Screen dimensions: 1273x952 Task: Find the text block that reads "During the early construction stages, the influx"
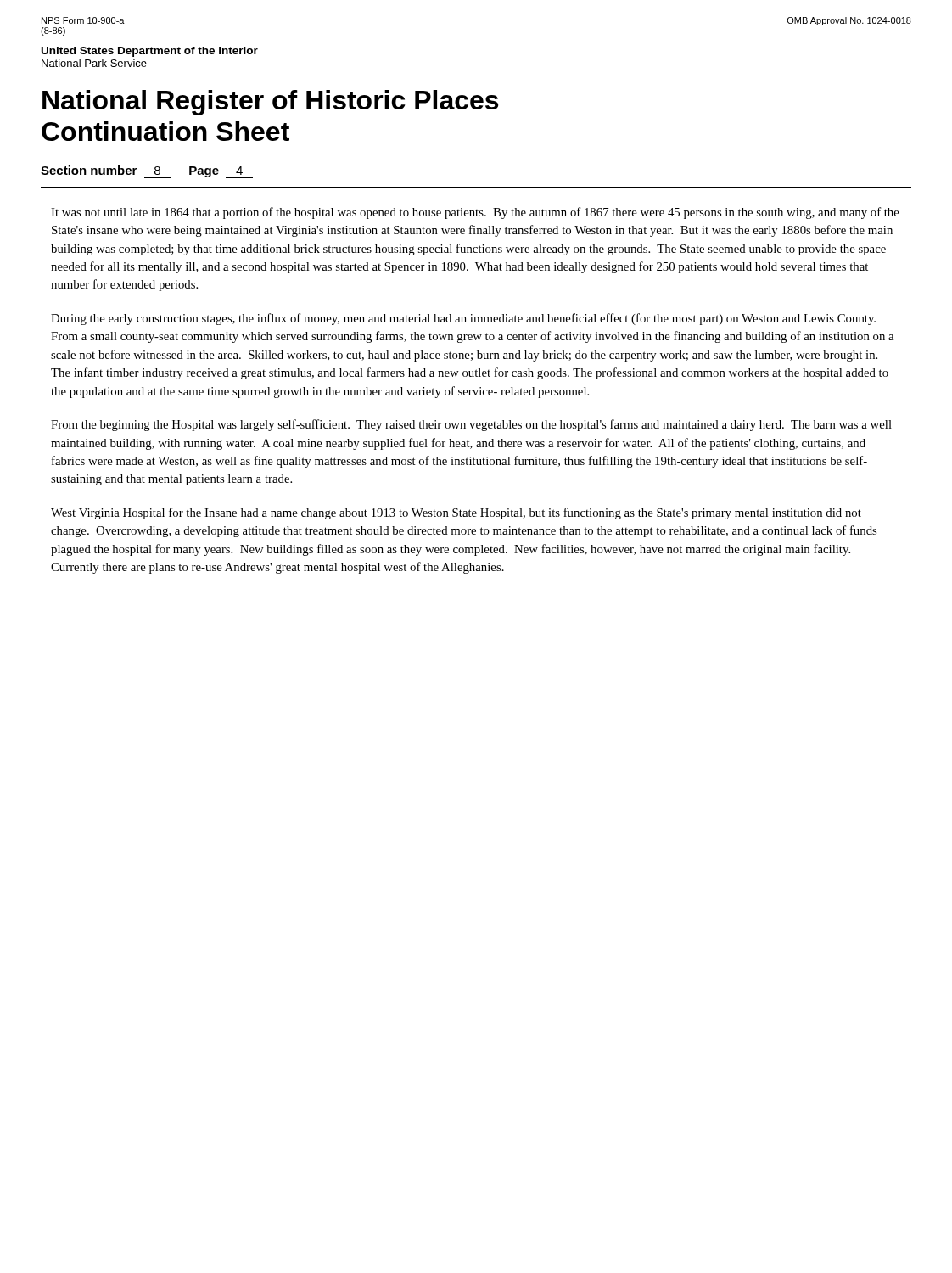476,355
